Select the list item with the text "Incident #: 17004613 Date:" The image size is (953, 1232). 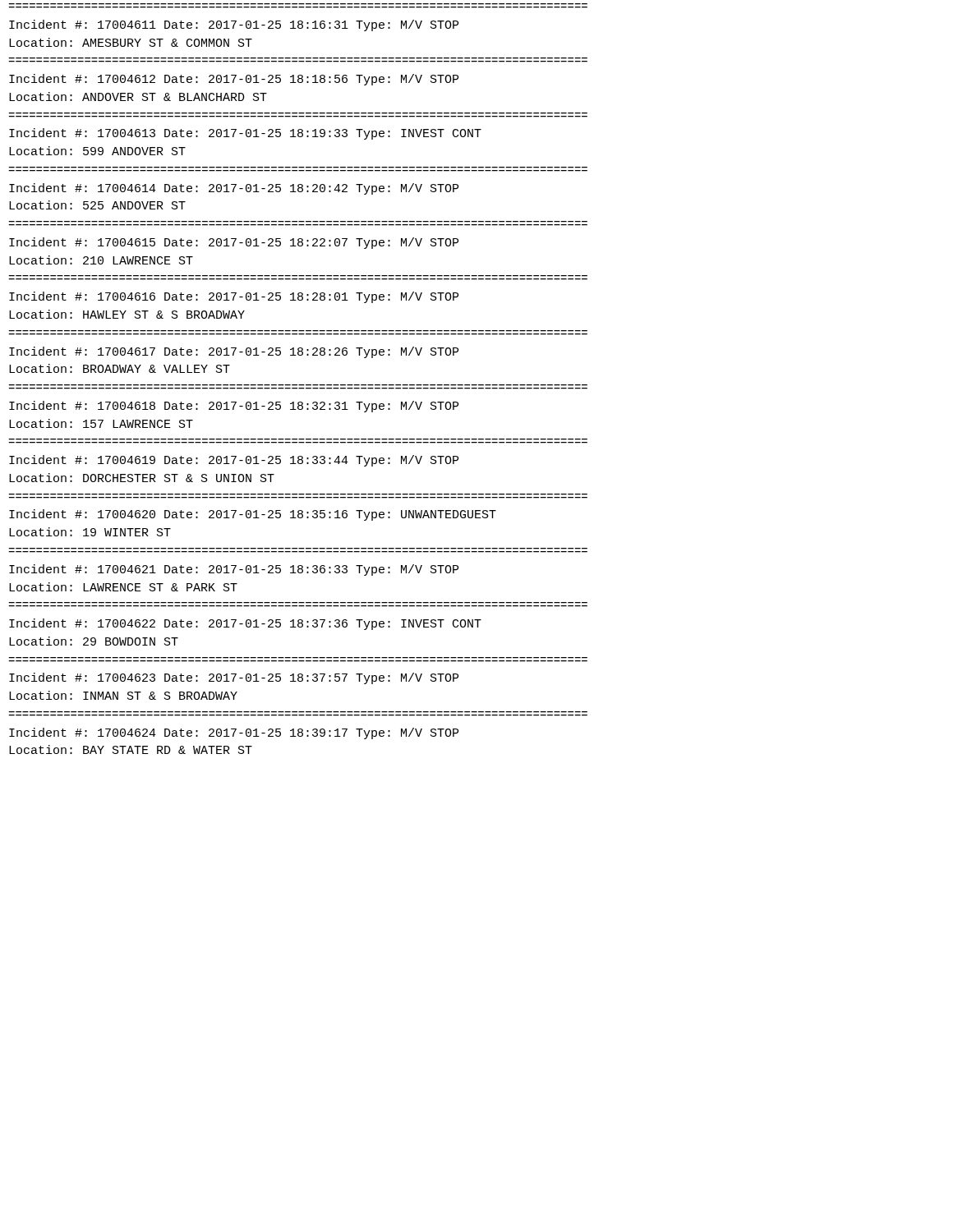[x=476, y=144]
